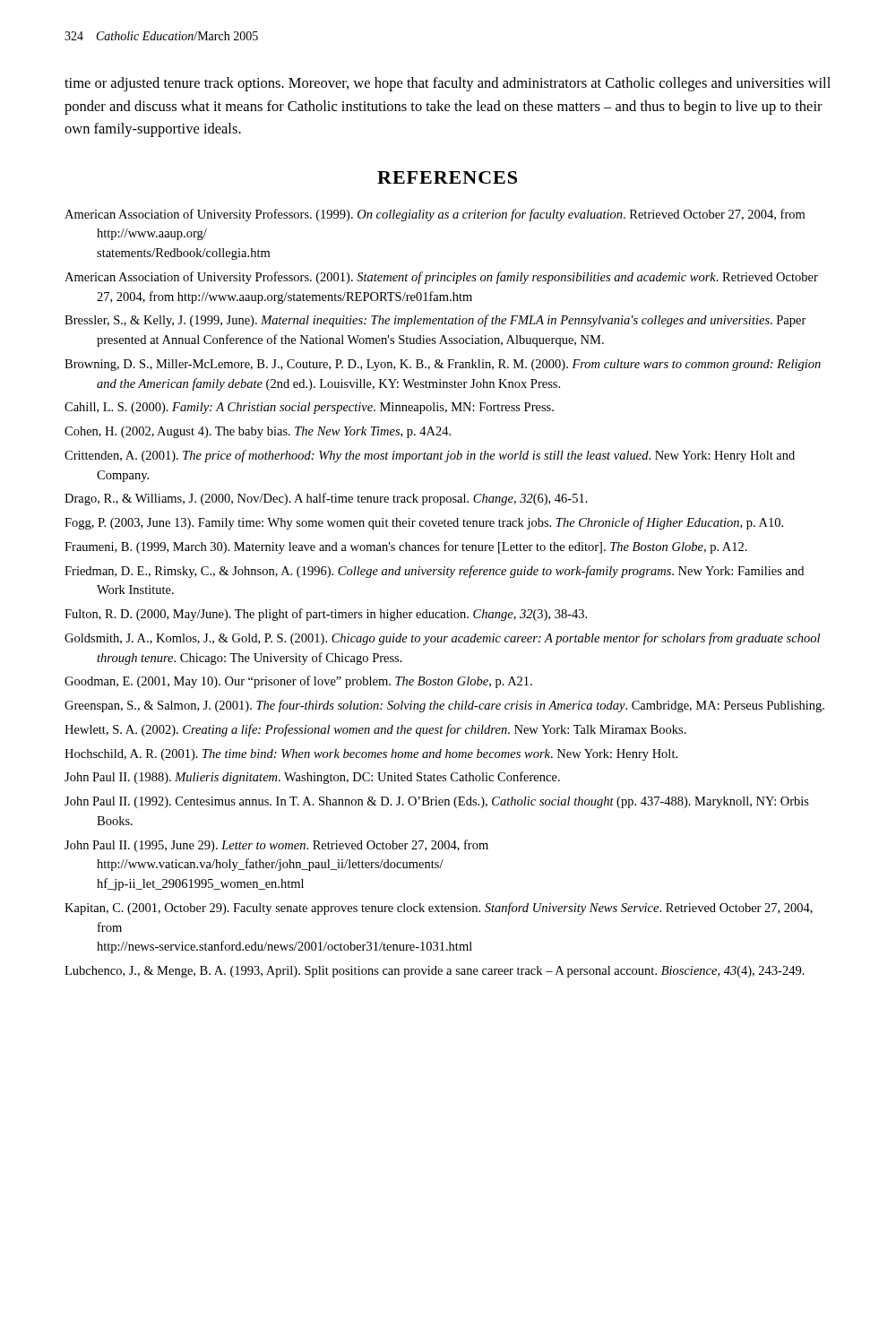Point to the block beginning "Lubchenco, J., & Menge, B."

[x=435, y=971]
